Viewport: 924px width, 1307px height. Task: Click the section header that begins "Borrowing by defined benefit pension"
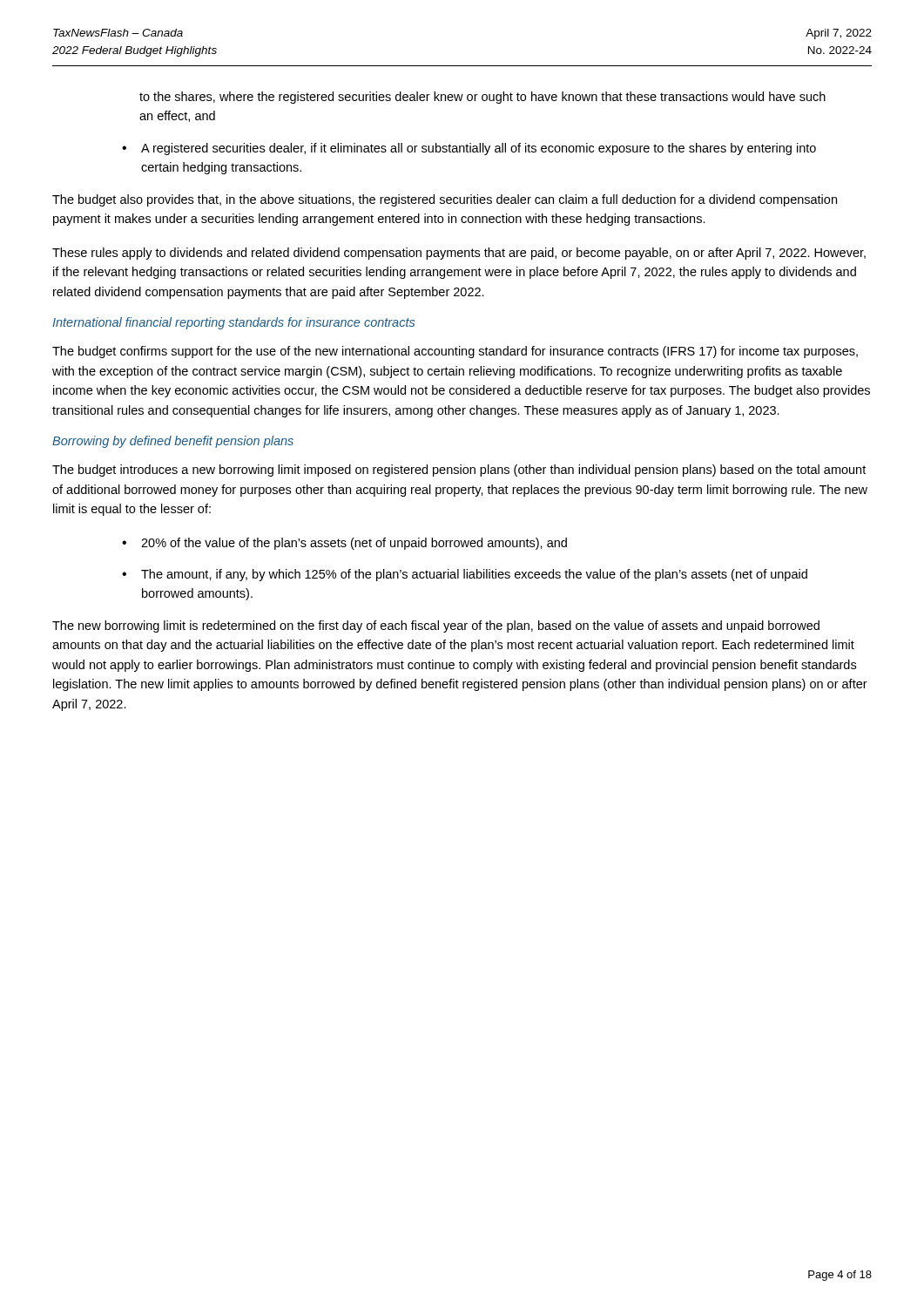tap(173, 441)
